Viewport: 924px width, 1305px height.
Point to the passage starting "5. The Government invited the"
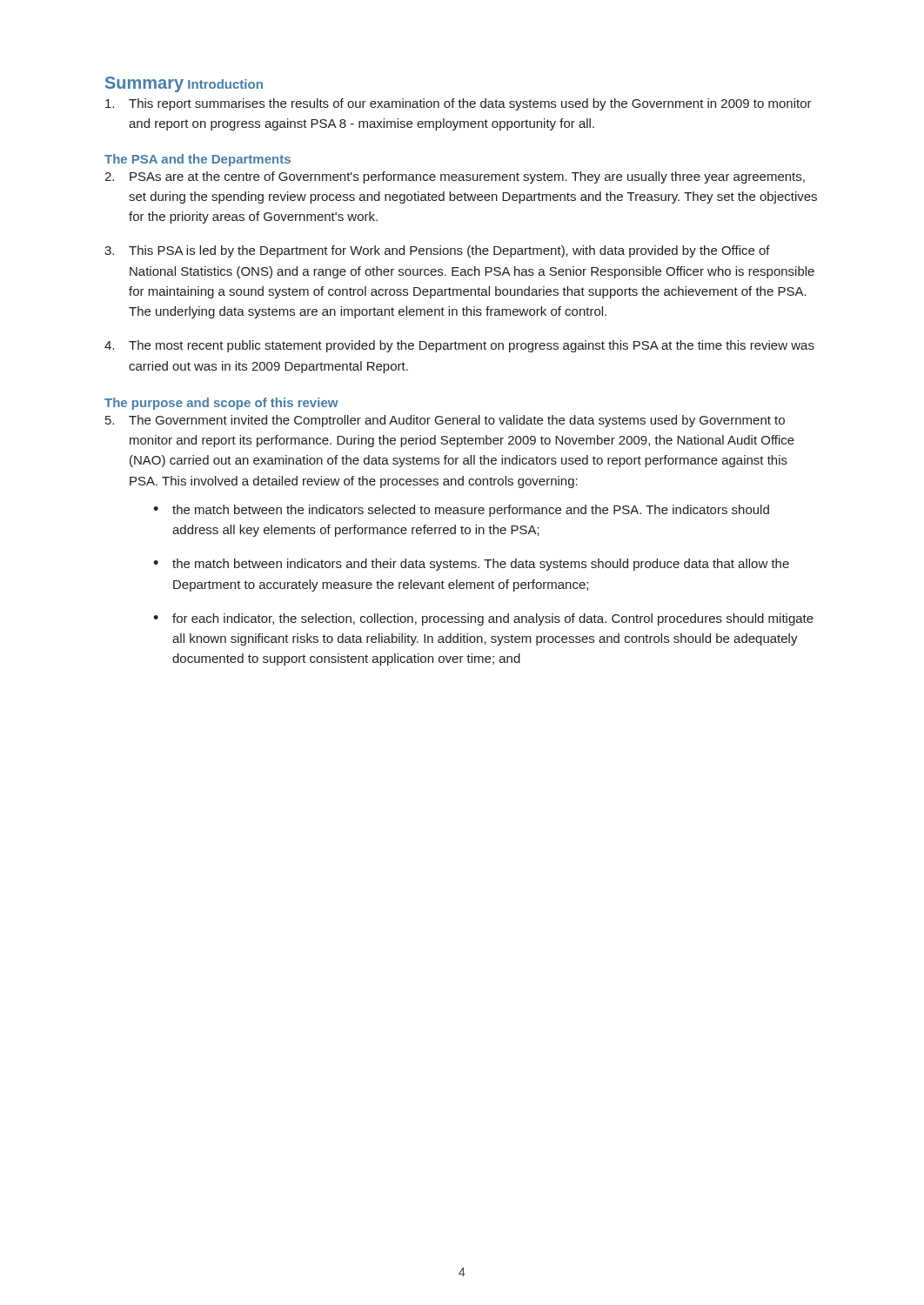coord(445,421)
